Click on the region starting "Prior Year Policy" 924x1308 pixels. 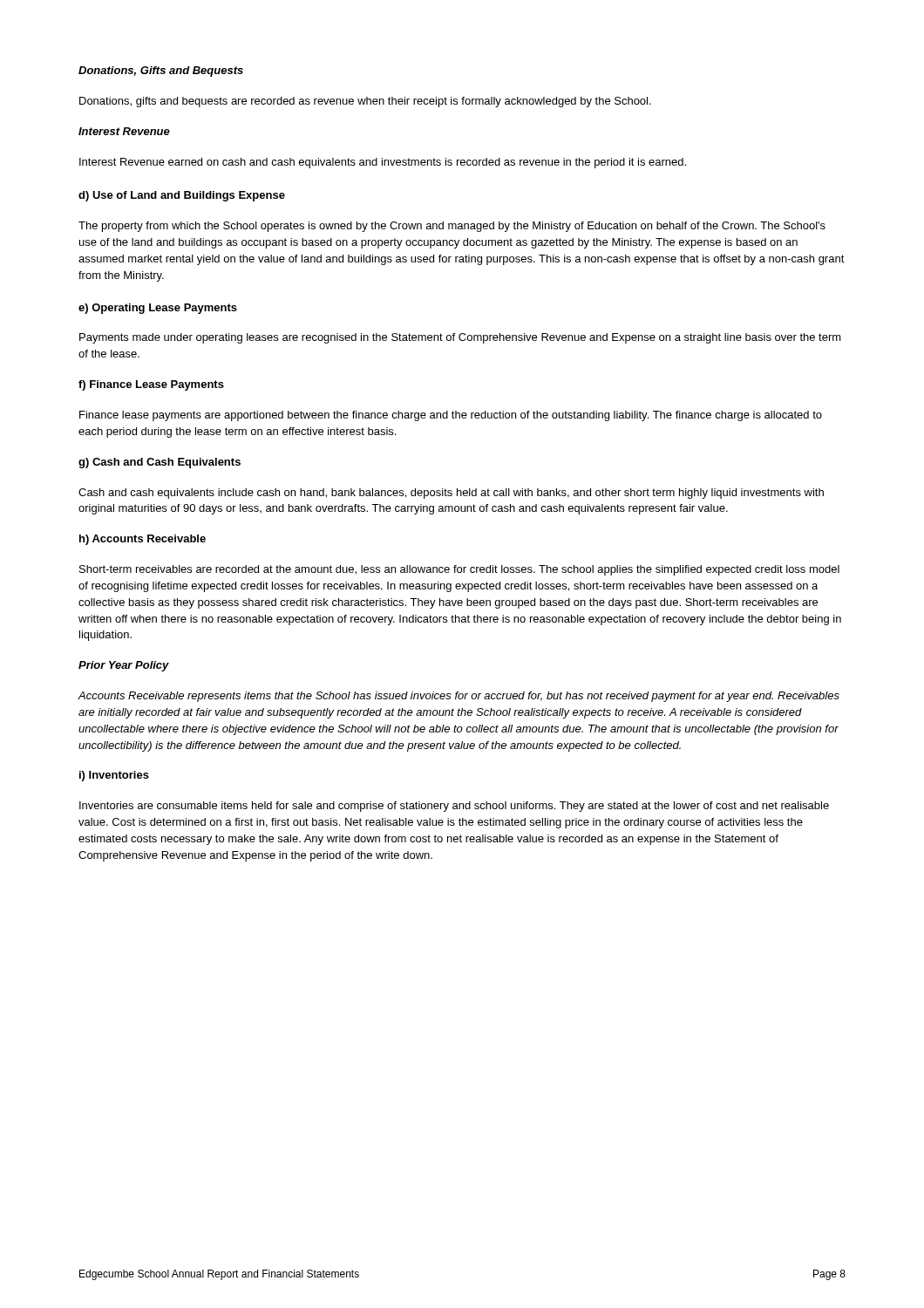pyautogui.click(x=124, y=666)
